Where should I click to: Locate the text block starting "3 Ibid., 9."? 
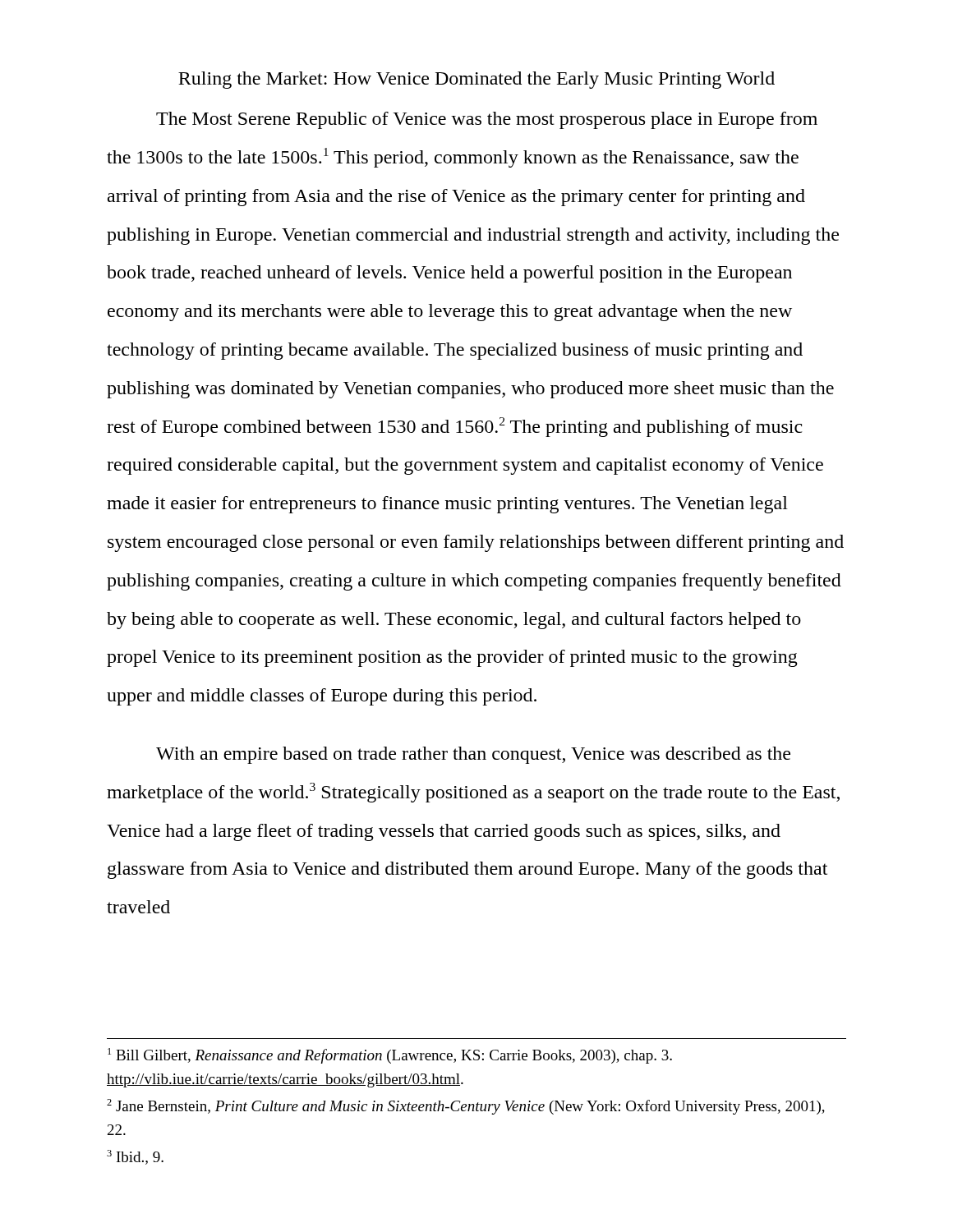[x=136, y=1156]
